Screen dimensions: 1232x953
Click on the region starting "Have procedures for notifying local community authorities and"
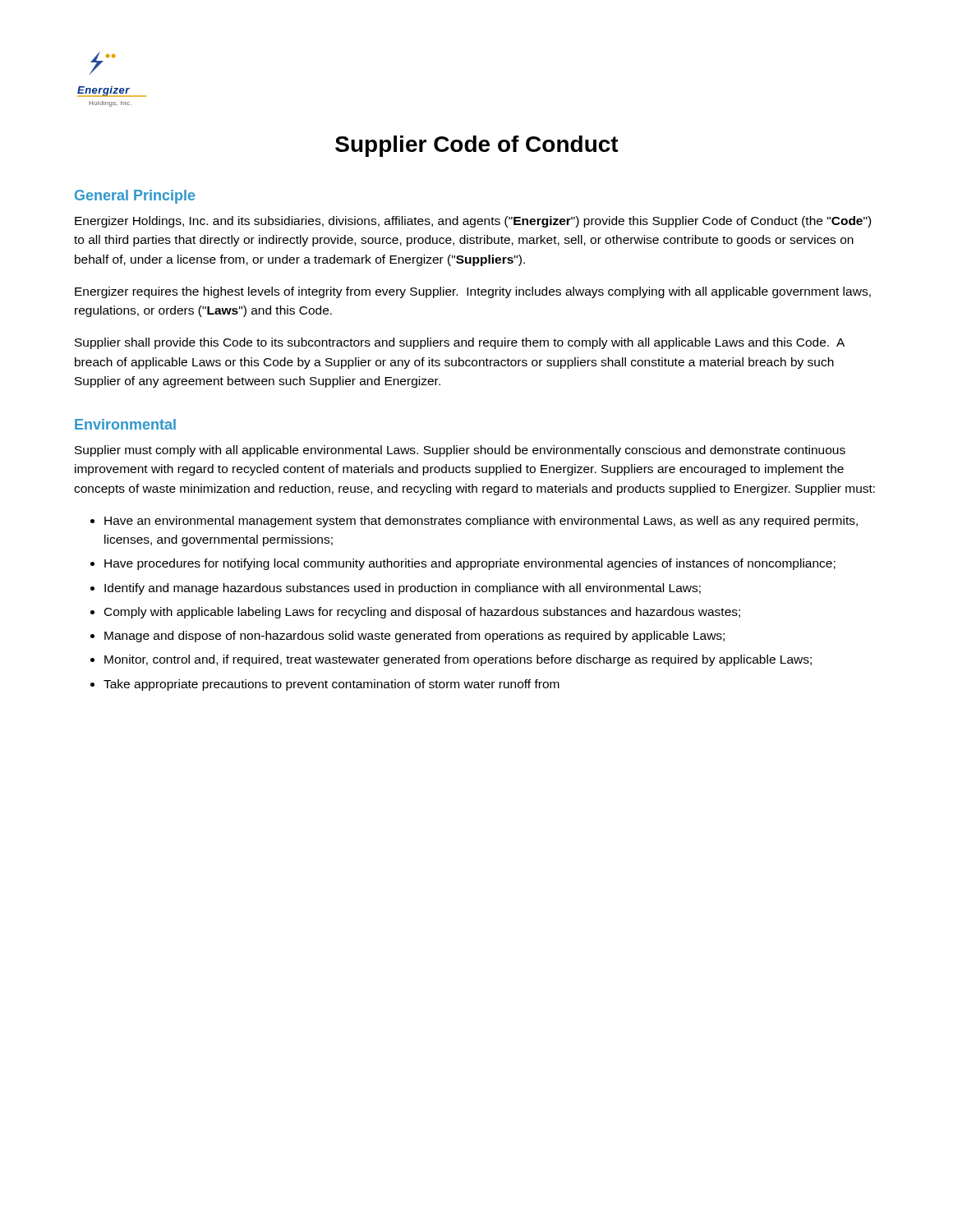tap(491, 563)
